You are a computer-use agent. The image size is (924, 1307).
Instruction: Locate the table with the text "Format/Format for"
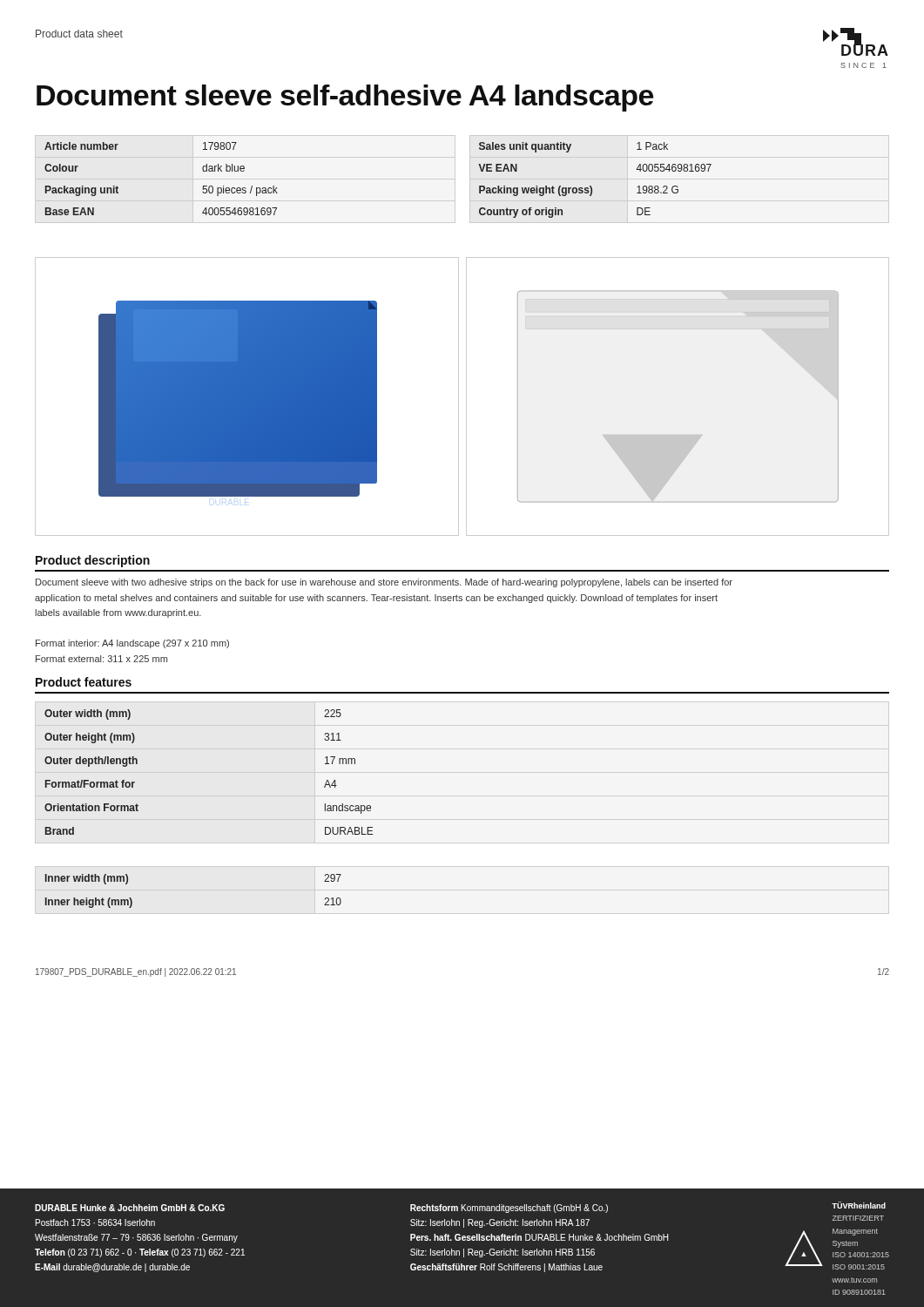coord(462,808)
